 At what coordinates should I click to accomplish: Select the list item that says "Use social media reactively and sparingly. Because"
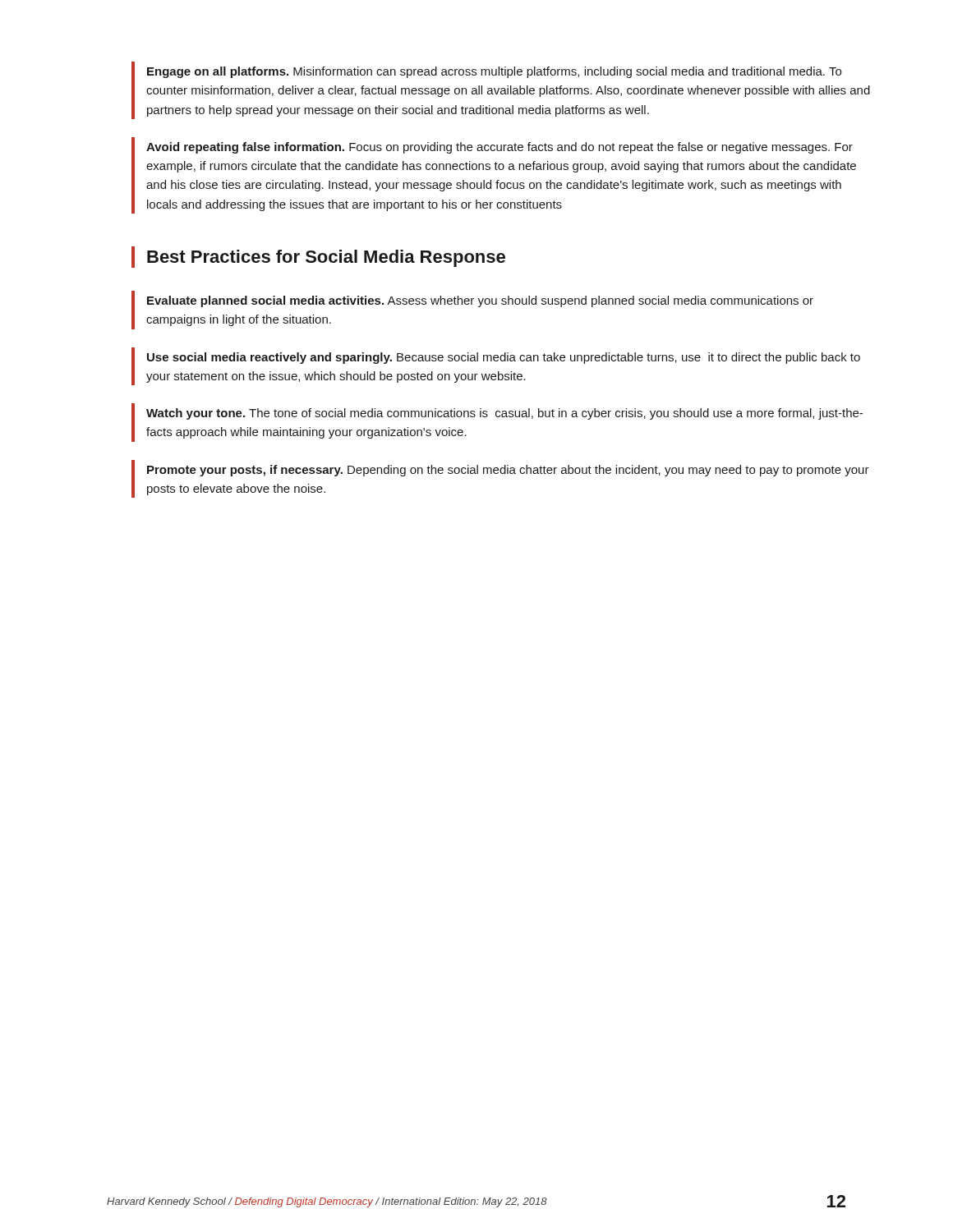(509, 366)
